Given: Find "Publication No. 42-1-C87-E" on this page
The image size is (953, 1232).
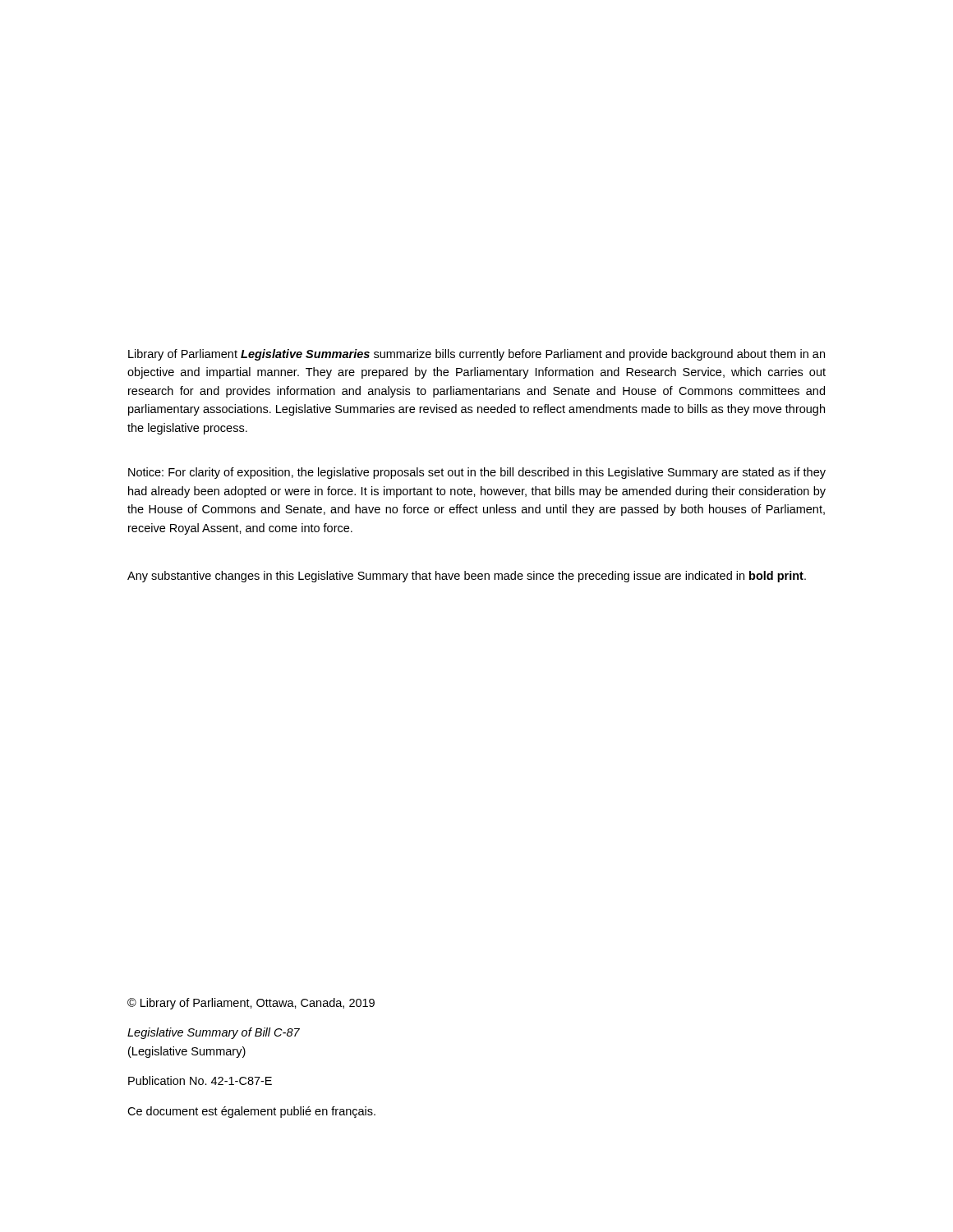Looking at the screenshot, I should [x=200, y=1081].
